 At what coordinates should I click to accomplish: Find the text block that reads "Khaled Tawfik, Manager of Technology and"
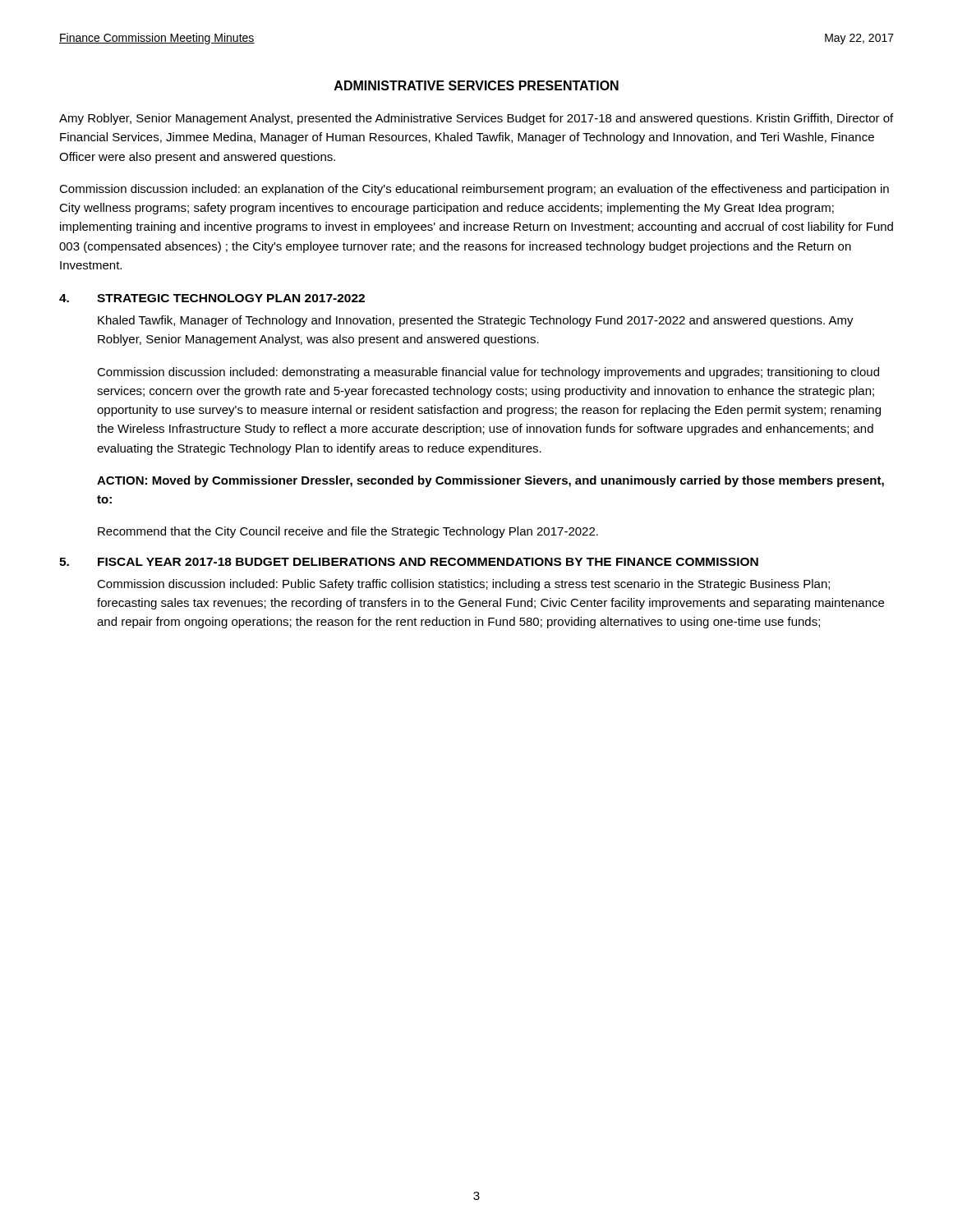click(475, 329)
